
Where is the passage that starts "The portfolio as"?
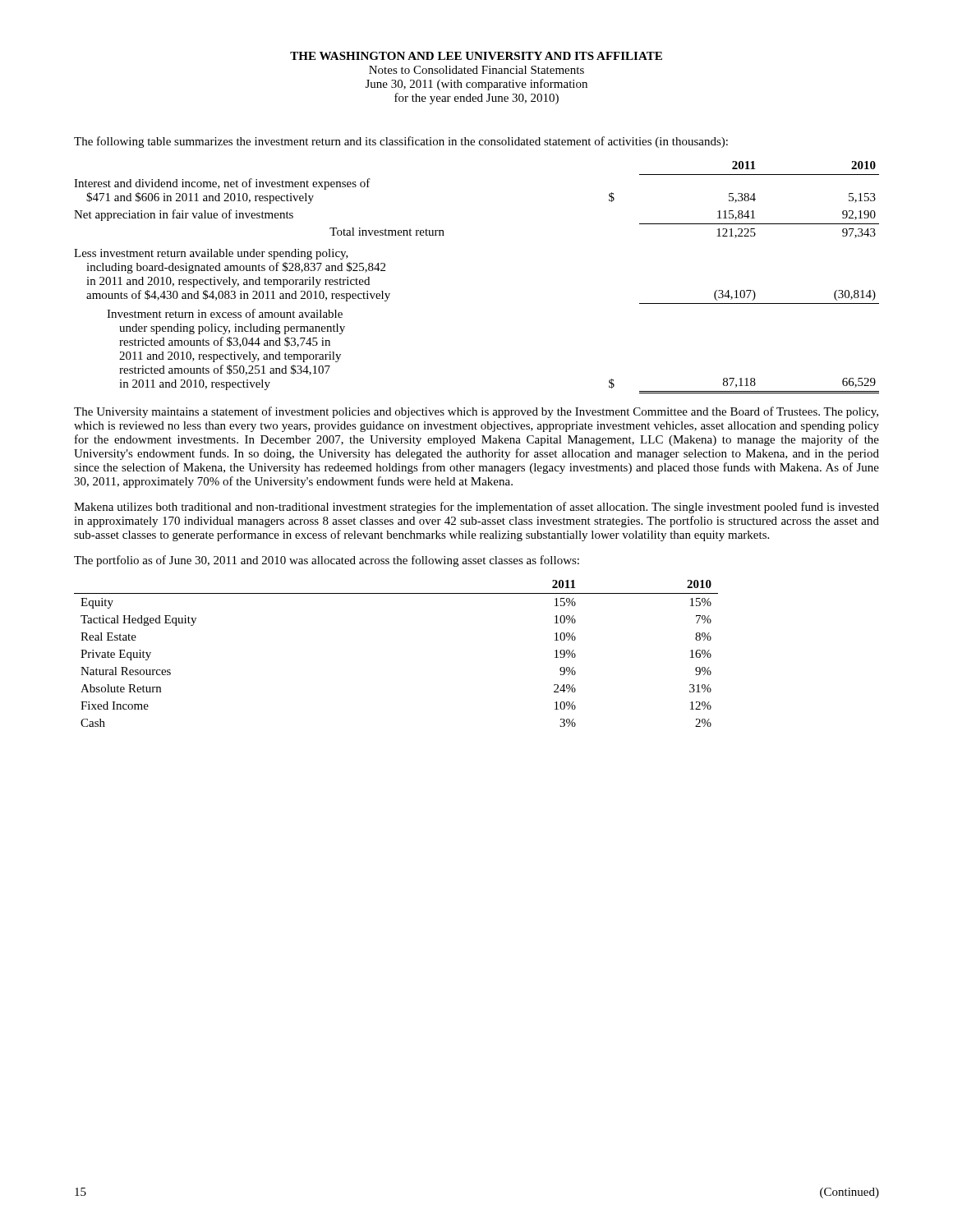pos(327,560)
